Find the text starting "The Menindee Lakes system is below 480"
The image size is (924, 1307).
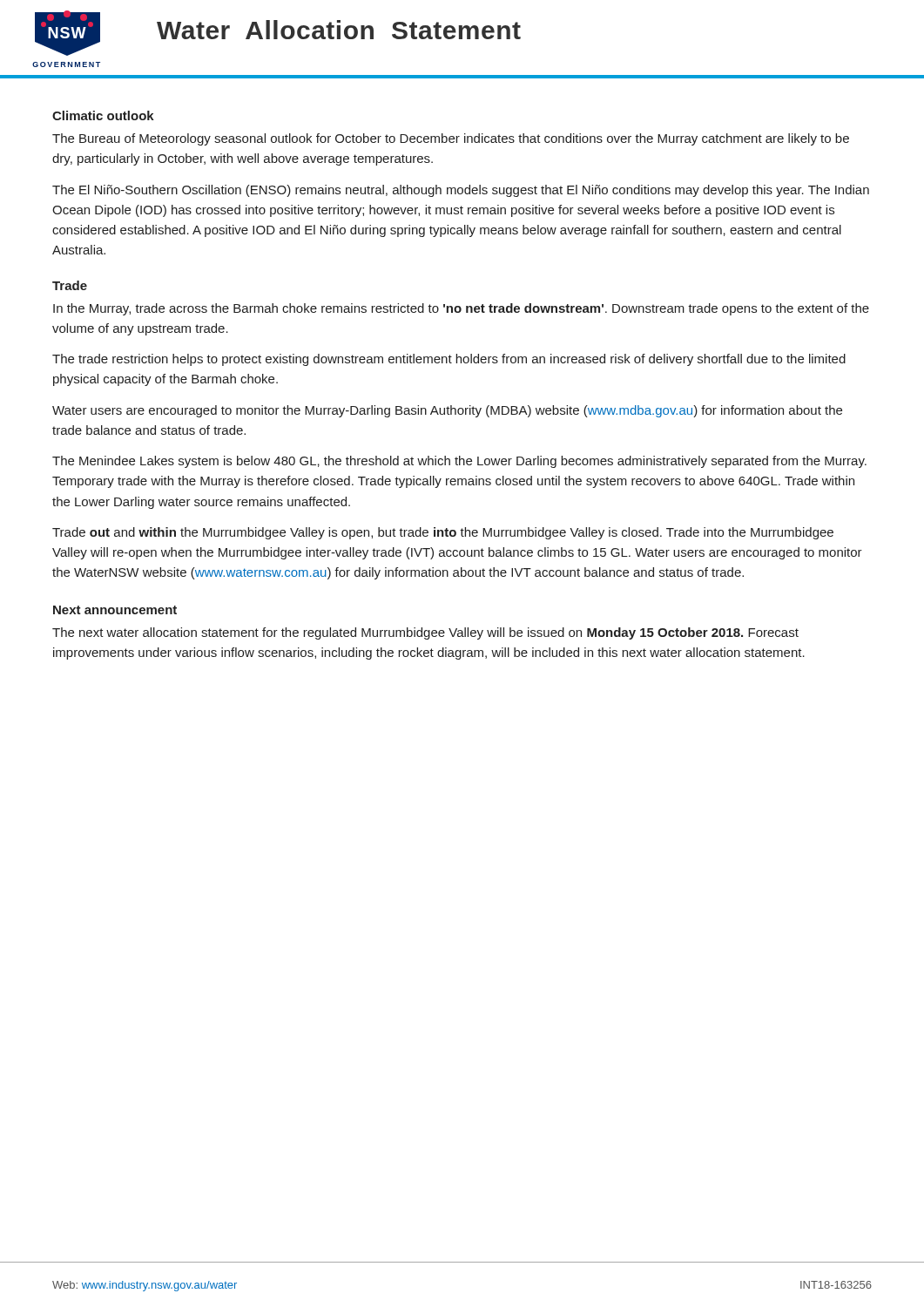click(460, 481)
